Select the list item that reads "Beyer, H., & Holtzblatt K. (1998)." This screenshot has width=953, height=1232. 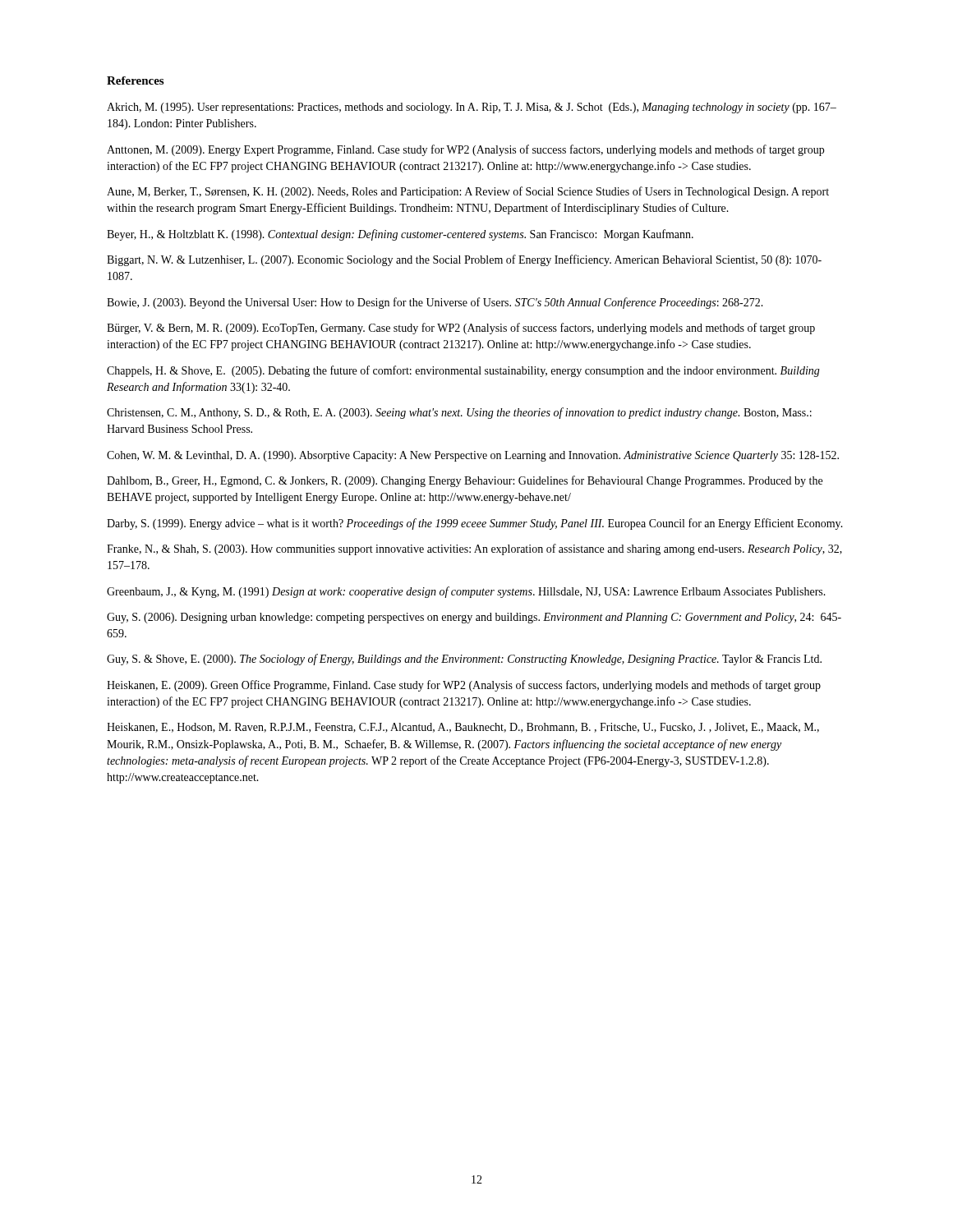400,234
